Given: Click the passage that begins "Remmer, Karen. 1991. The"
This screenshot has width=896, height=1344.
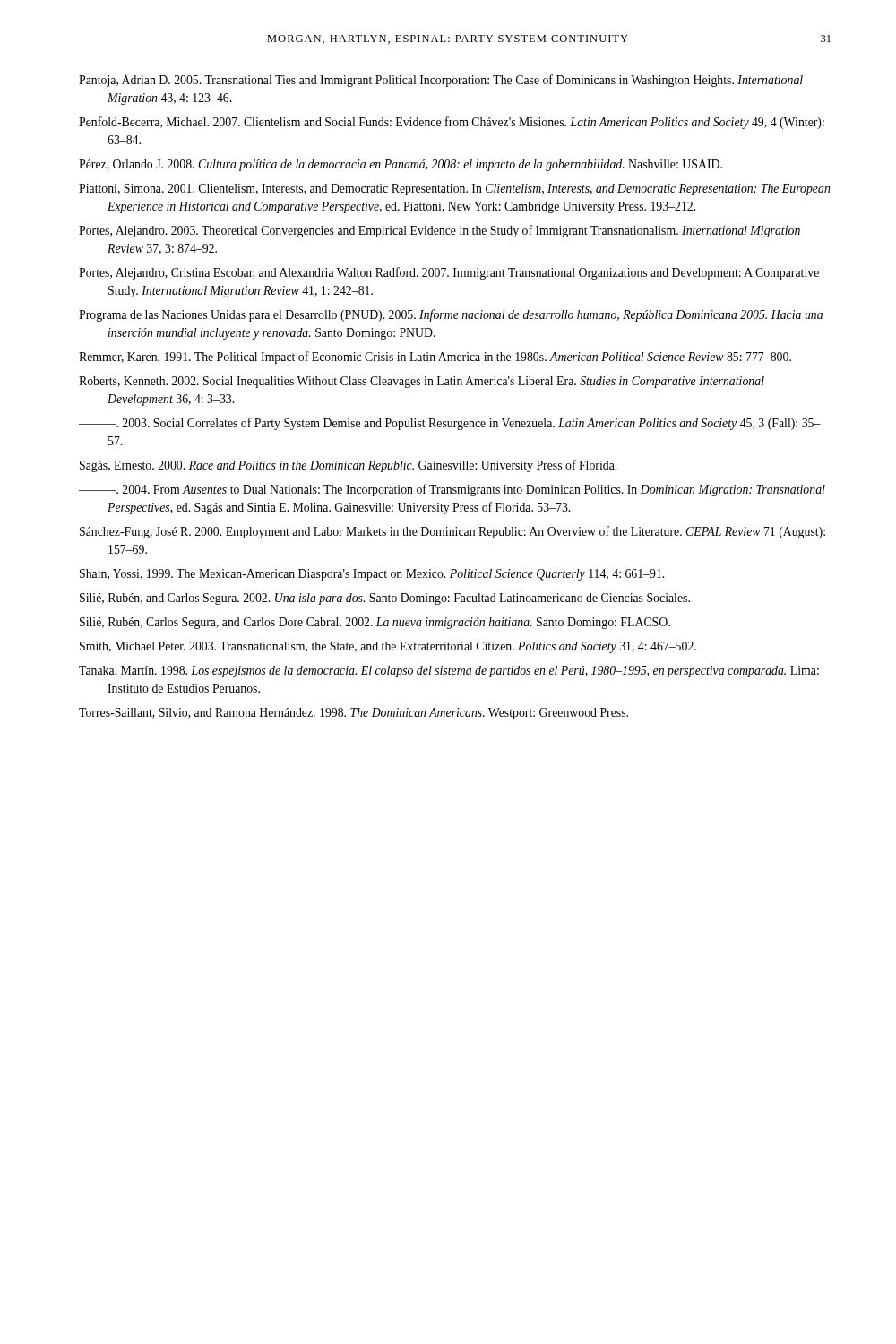Looking at the screenshot, I should [435, 357].
